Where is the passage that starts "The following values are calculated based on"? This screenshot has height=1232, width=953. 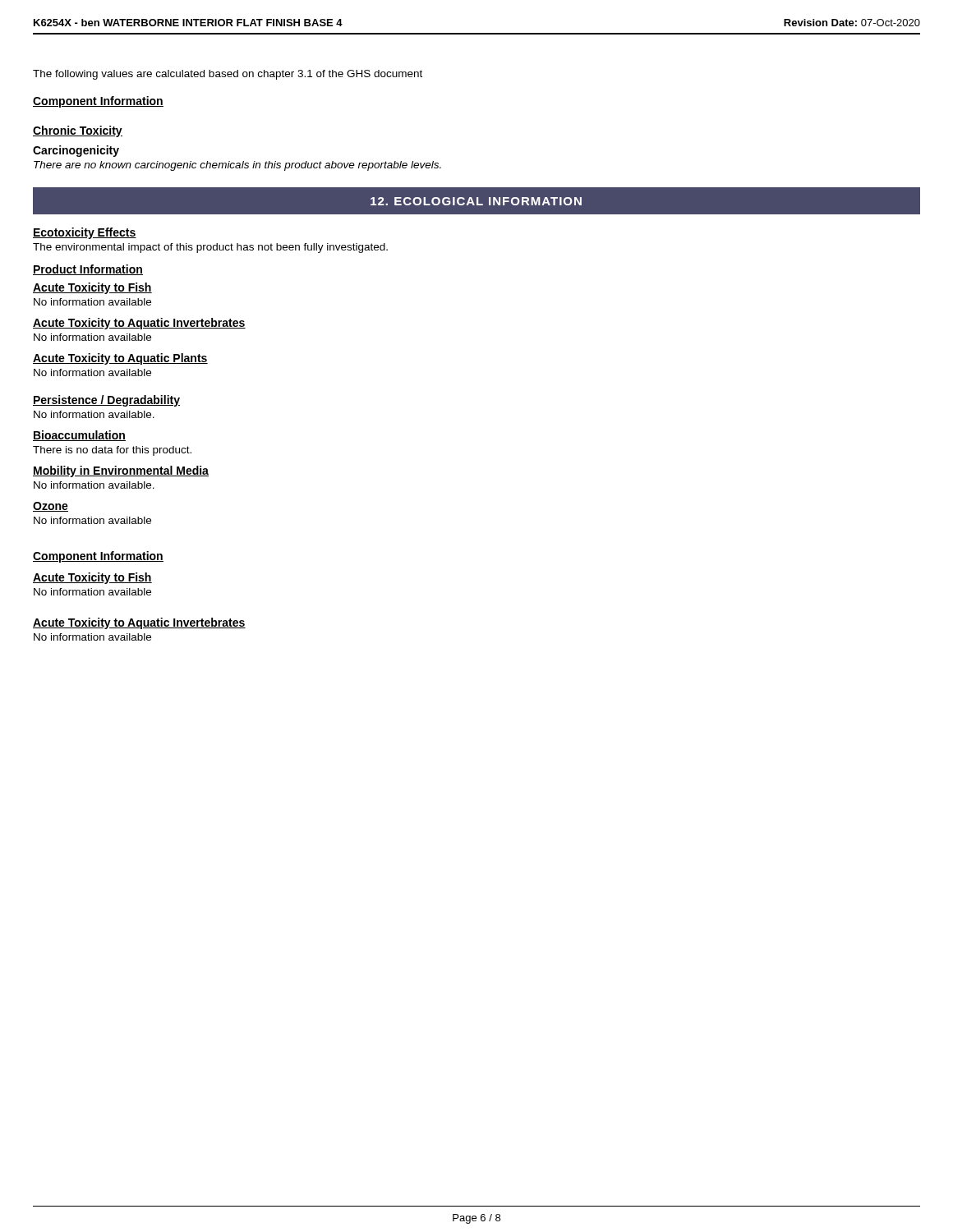(x=228, y=74)
